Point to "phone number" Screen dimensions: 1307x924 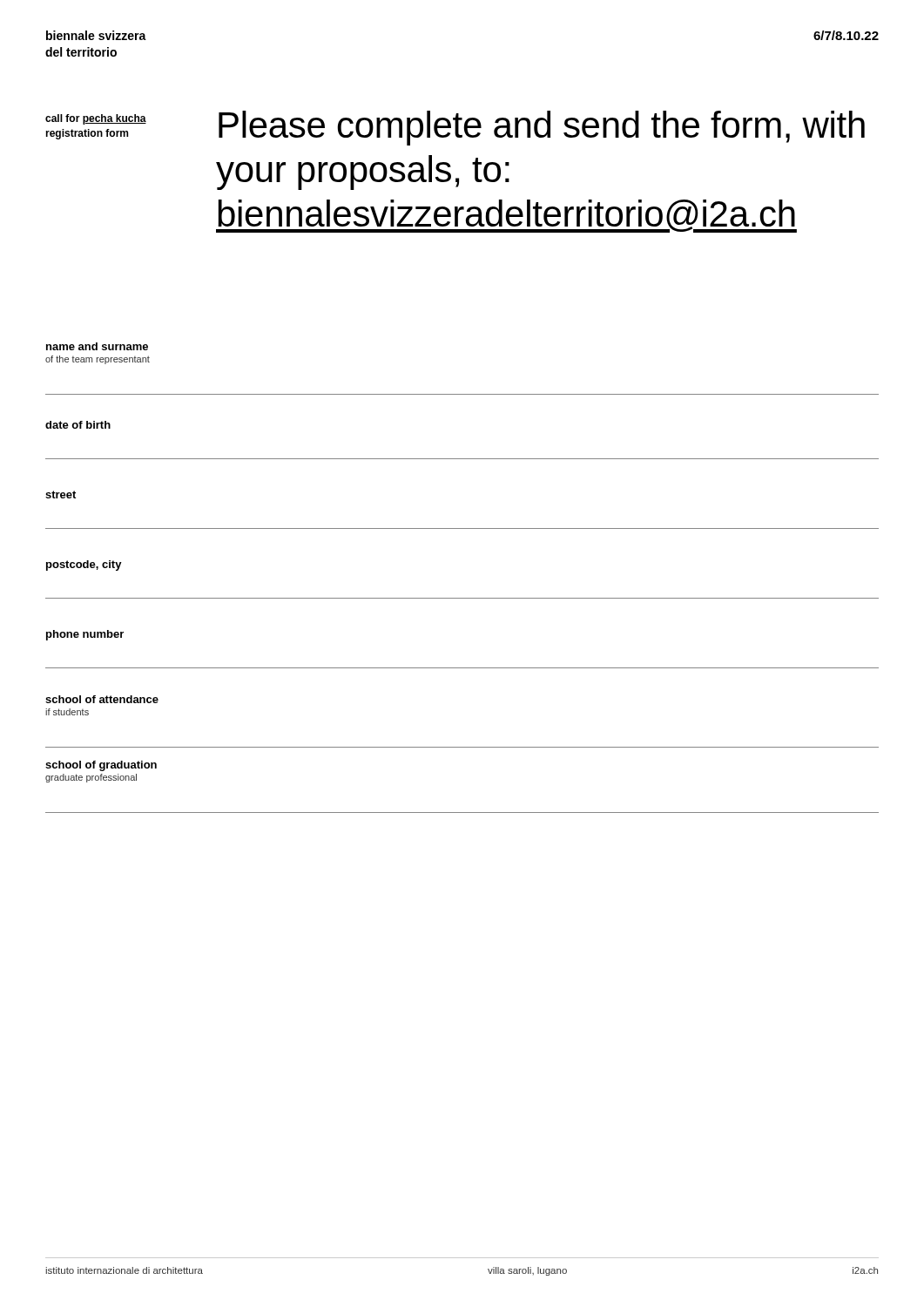point(85,635)
